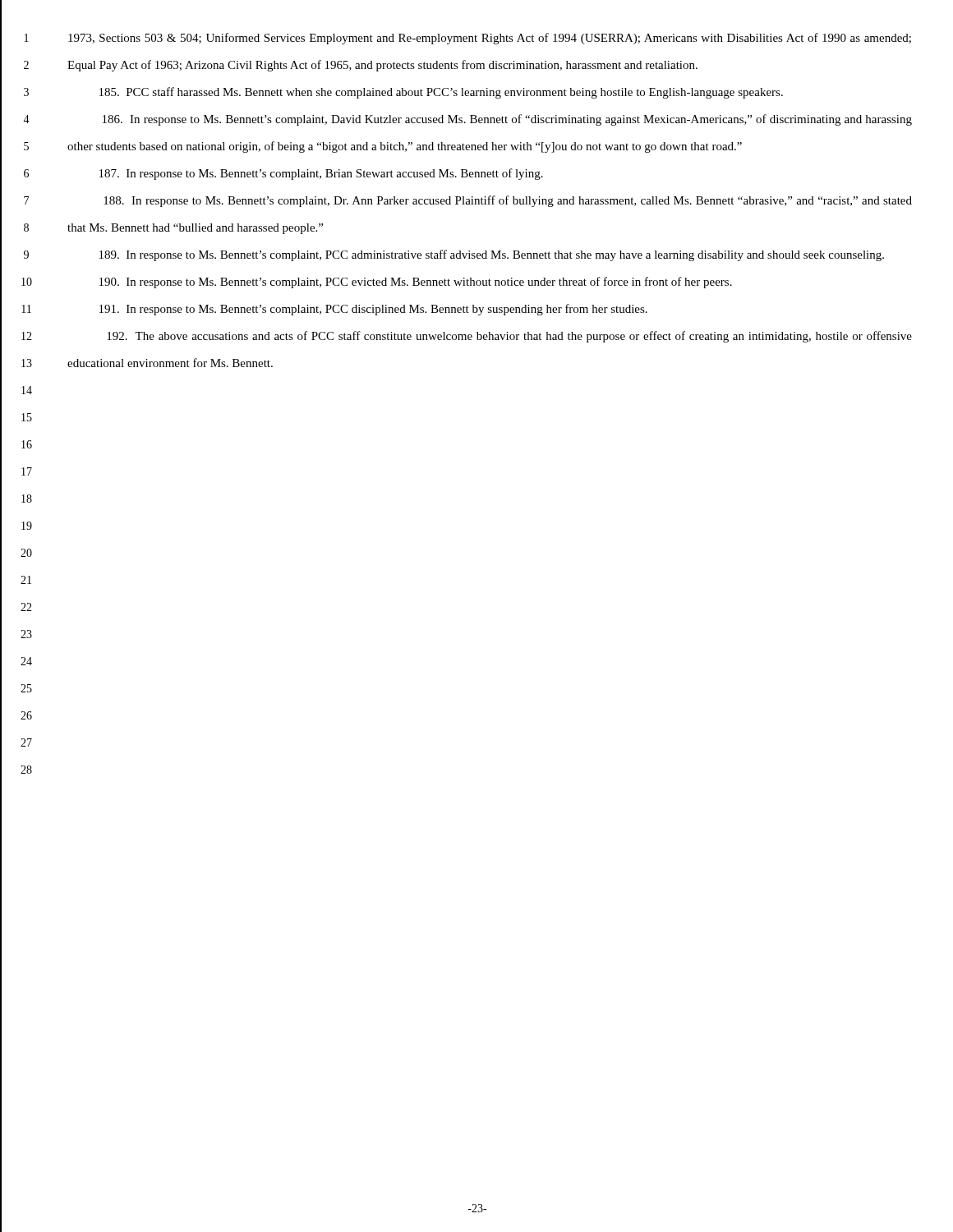This screenshot has width=953, height=1232.
Task: Point to the block beginning "1973, Sections 503 &"
Action: coord(490,51)
